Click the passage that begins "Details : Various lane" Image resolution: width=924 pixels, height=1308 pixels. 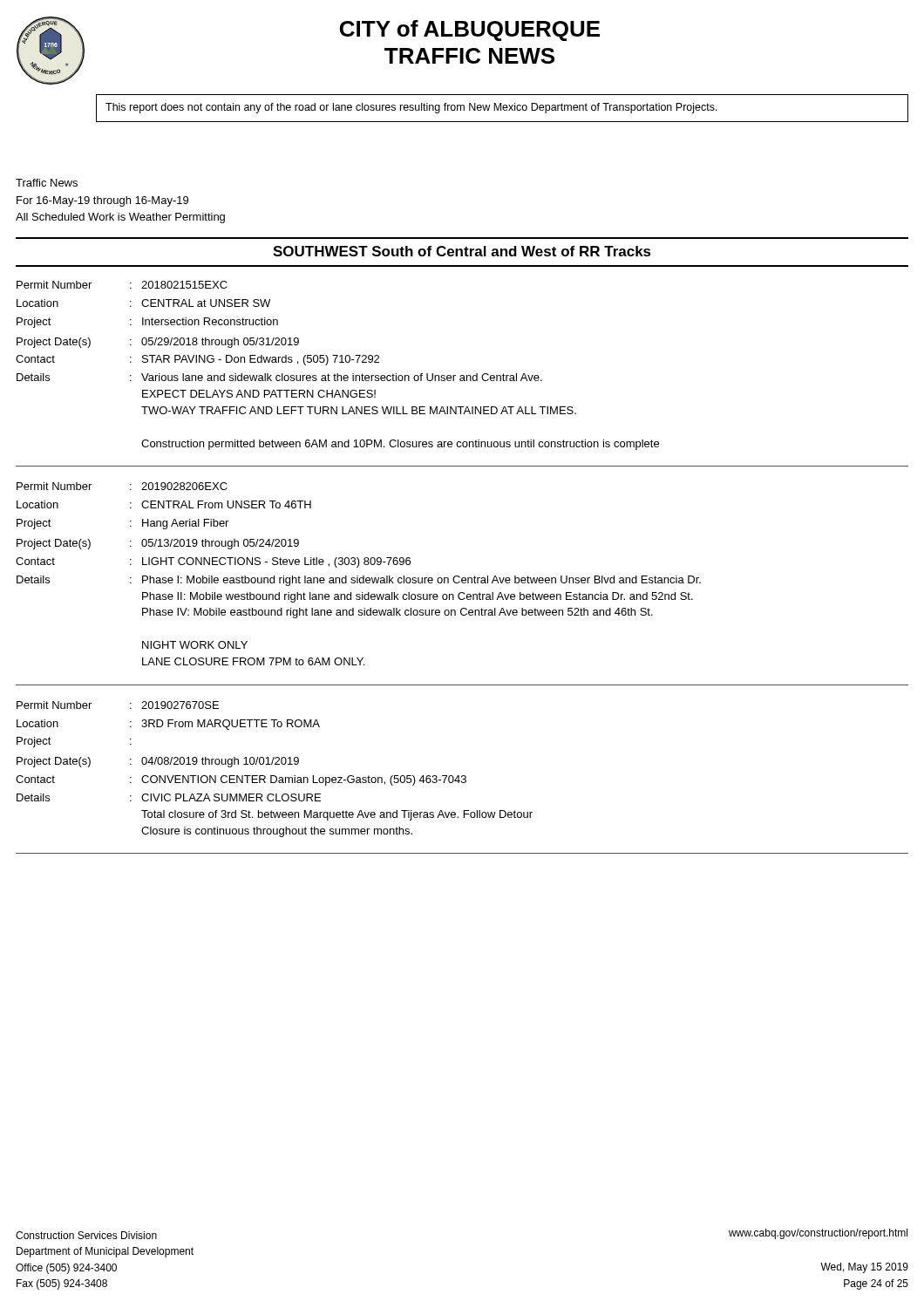[462, 411]
